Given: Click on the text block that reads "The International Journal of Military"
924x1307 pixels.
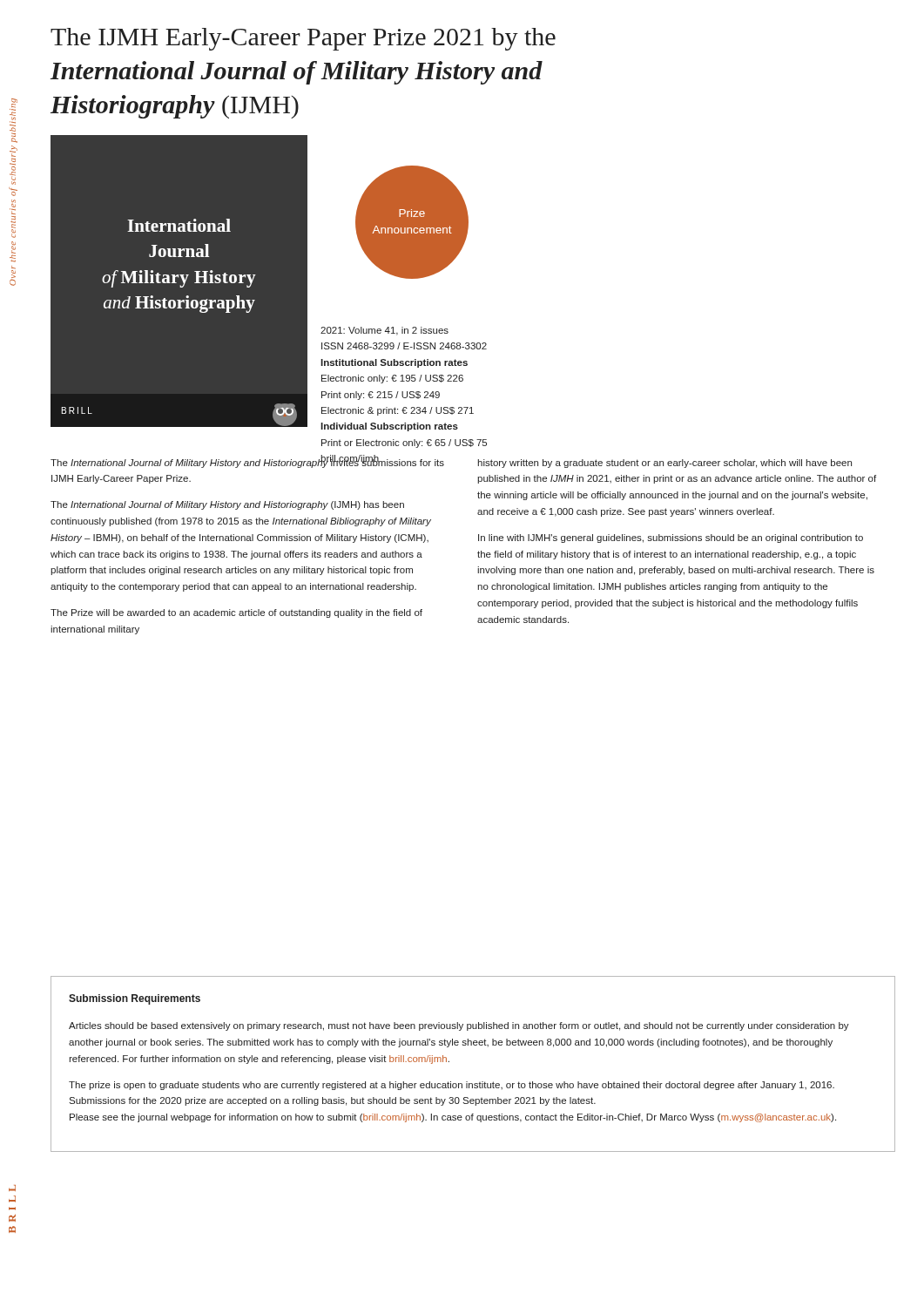Looking at the screenshot, I should 251,546.
